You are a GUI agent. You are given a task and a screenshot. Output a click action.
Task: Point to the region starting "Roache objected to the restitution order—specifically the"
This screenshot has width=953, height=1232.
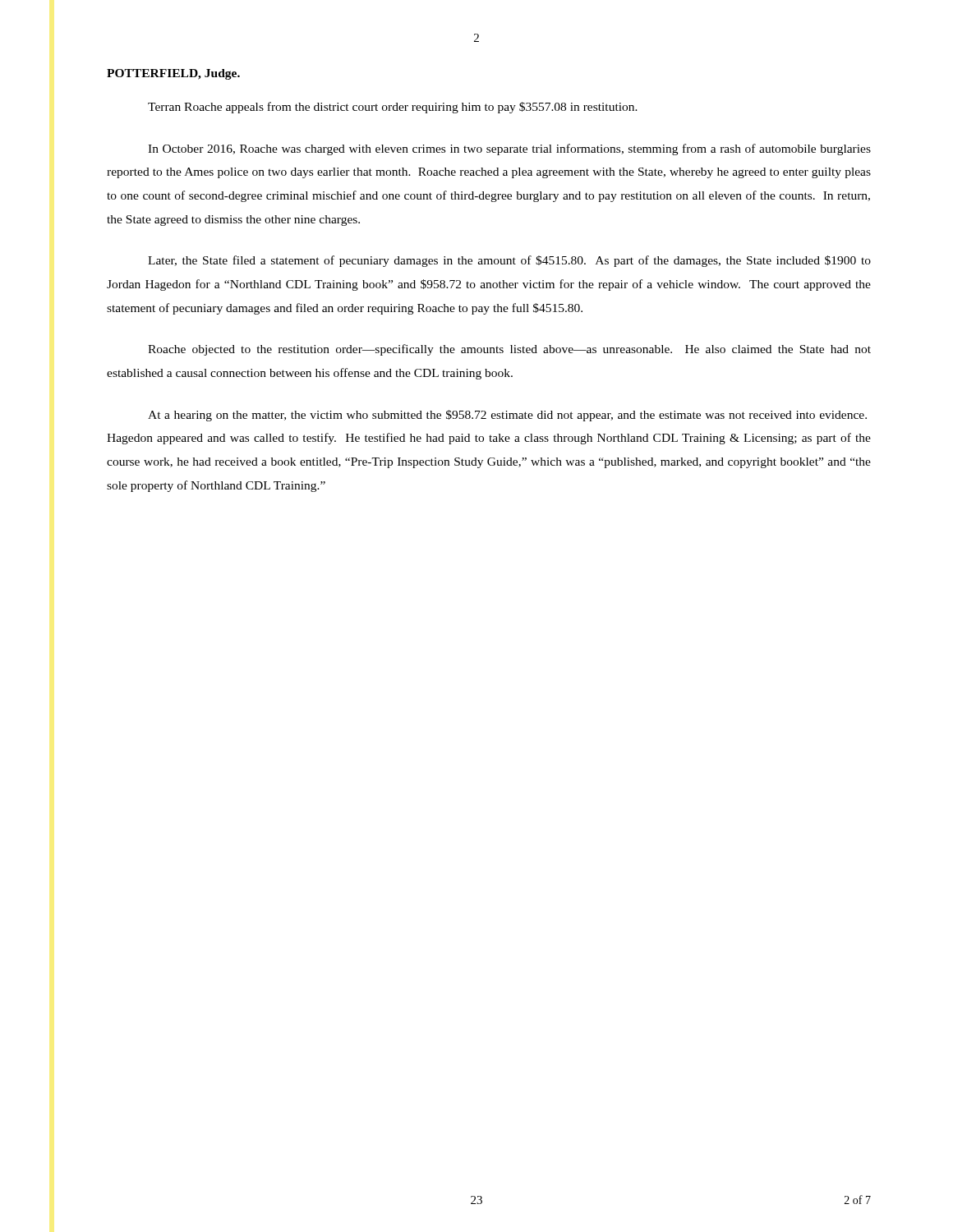tap(489, 361)
